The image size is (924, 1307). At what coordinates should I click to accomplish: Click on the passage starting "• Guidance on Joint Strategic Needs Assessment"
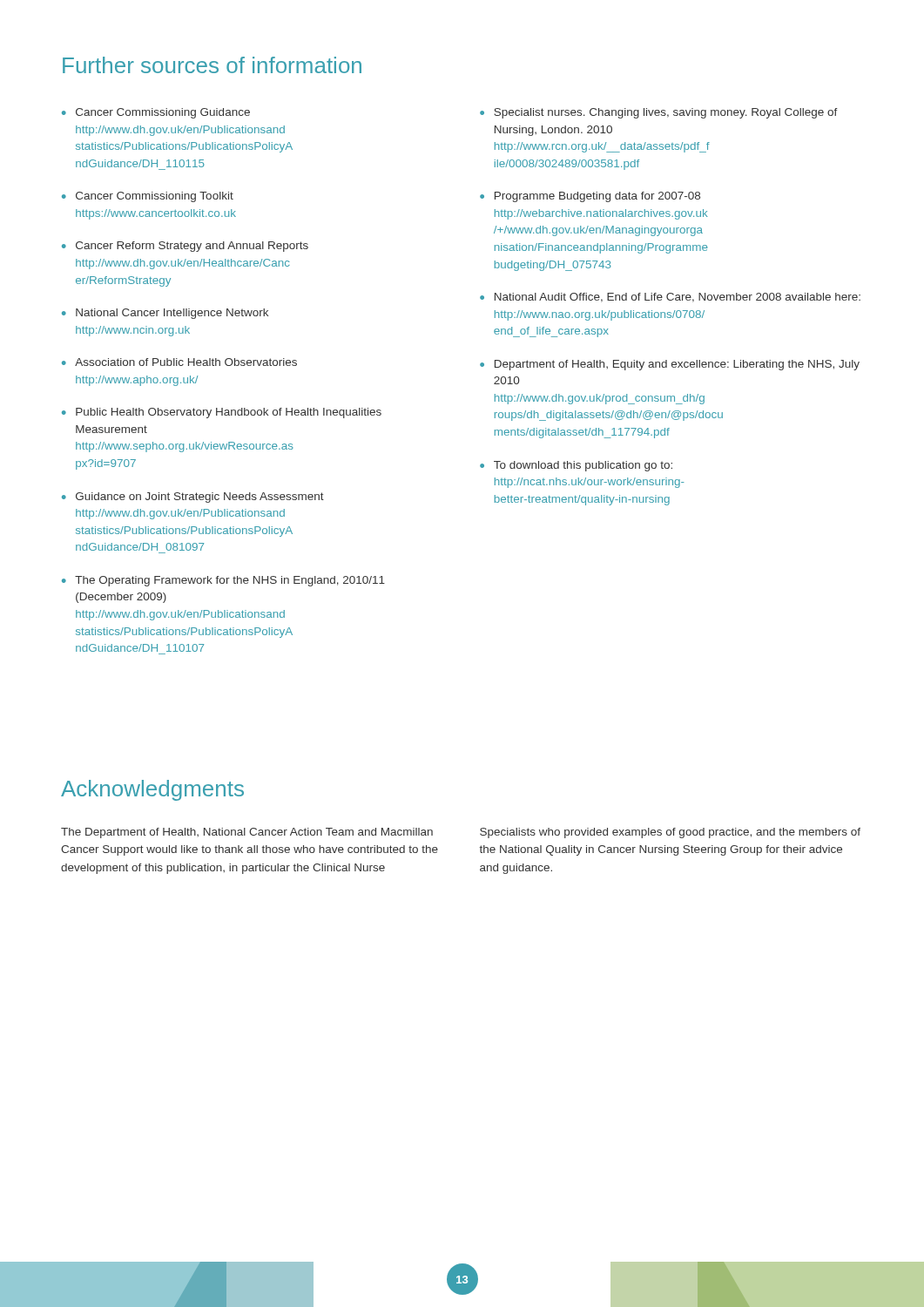point(253,522)
